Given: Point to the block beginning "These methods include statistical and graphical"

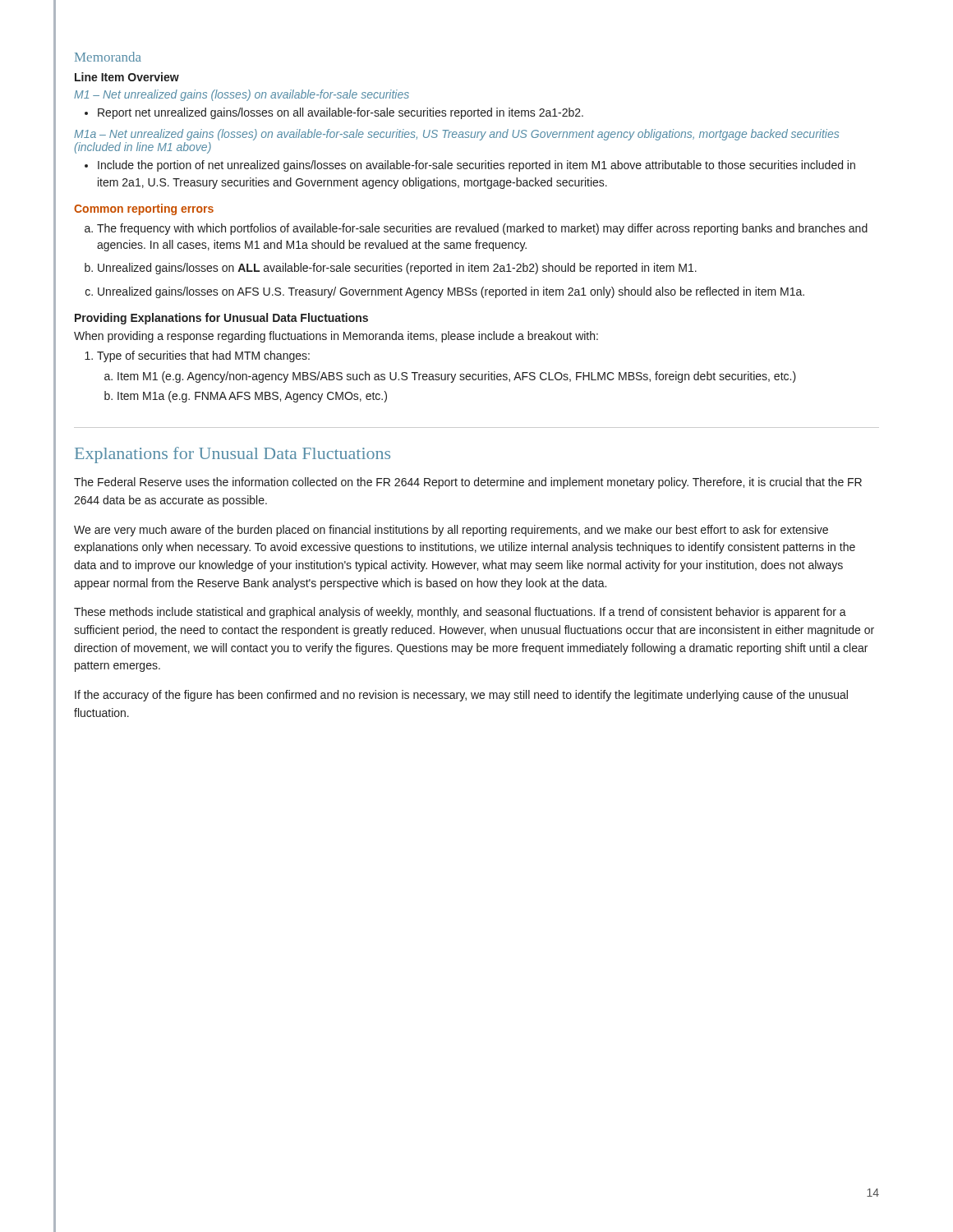Looking at the screenshot, I should pyautogui.click(x=474, y=639).
